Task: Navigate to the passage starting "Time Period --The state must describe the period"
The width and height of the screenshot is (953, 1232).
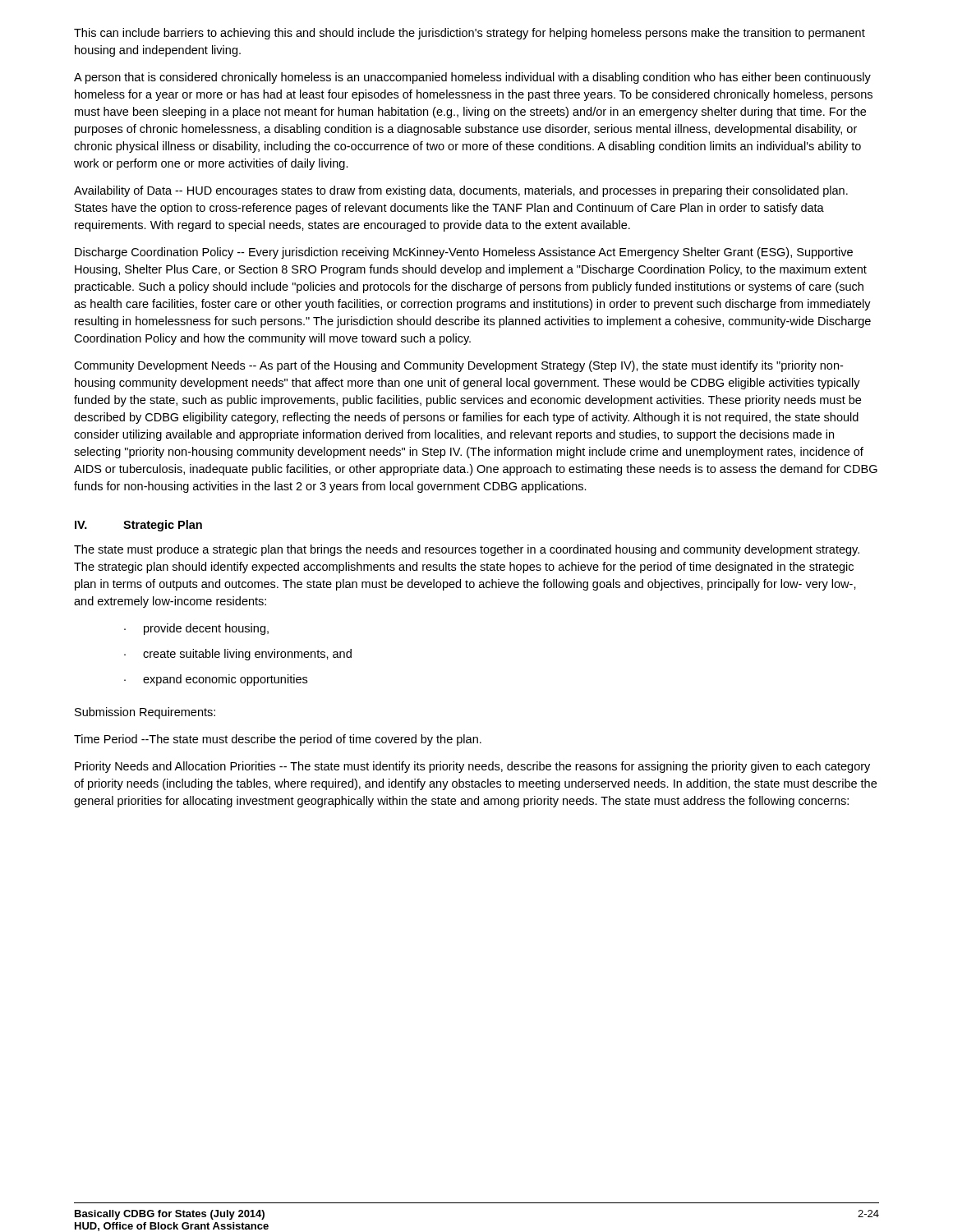Action: pos(278,739)
